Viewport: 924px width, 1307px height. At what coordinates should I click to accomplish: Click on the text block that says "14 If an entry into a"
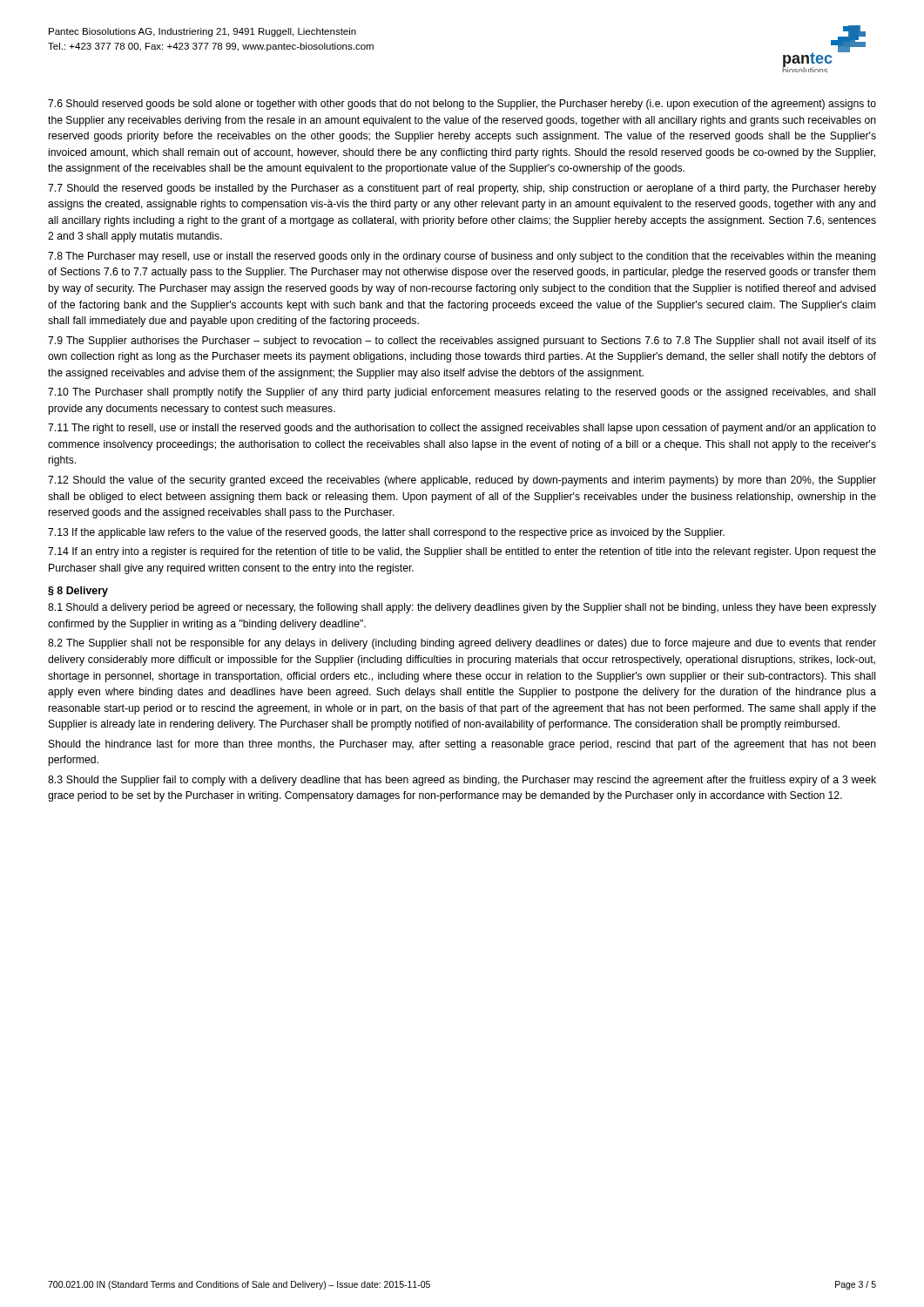click(462, 560)
